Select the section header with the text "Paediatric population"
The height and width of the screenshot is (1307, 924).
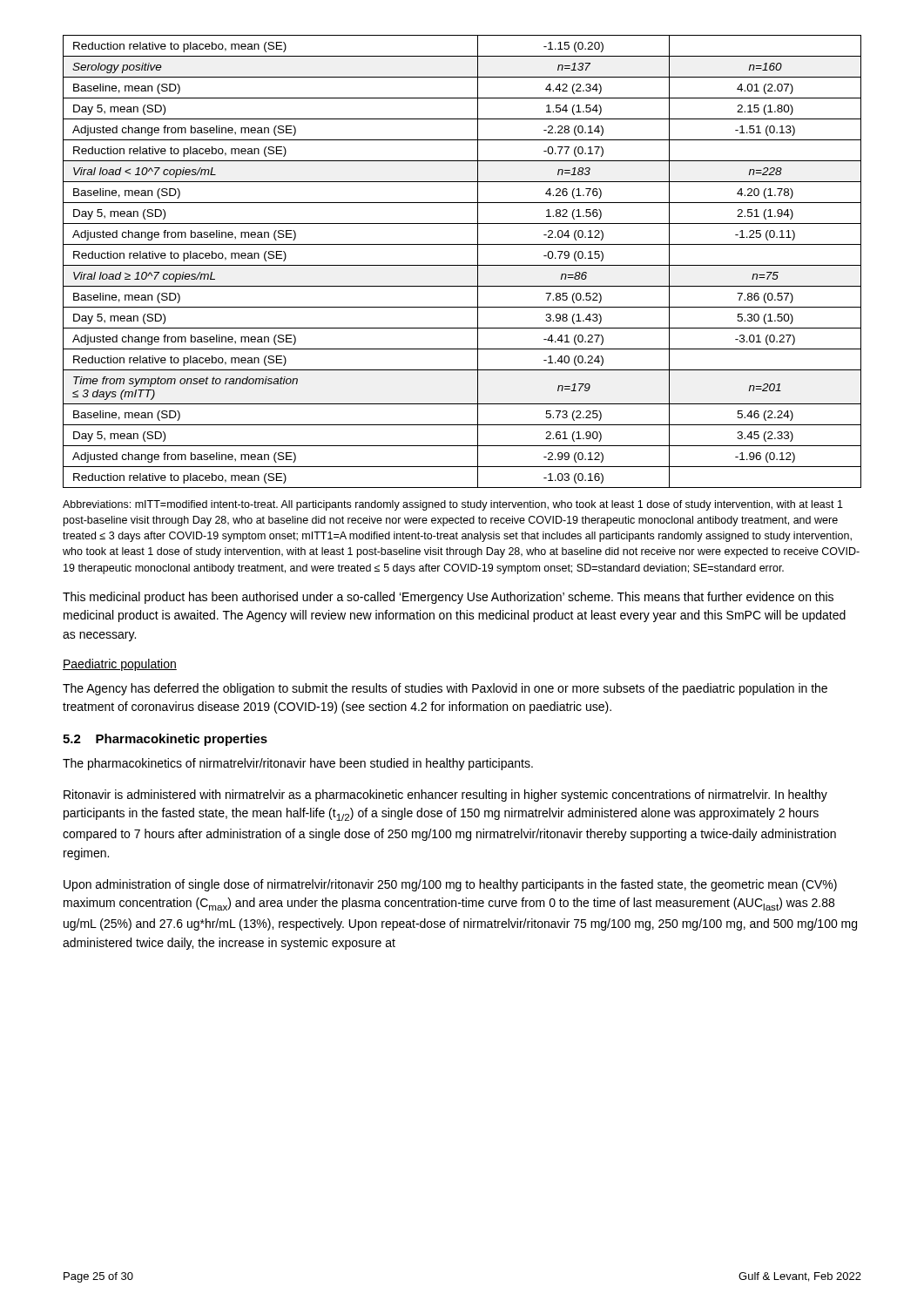pos(120,664)
